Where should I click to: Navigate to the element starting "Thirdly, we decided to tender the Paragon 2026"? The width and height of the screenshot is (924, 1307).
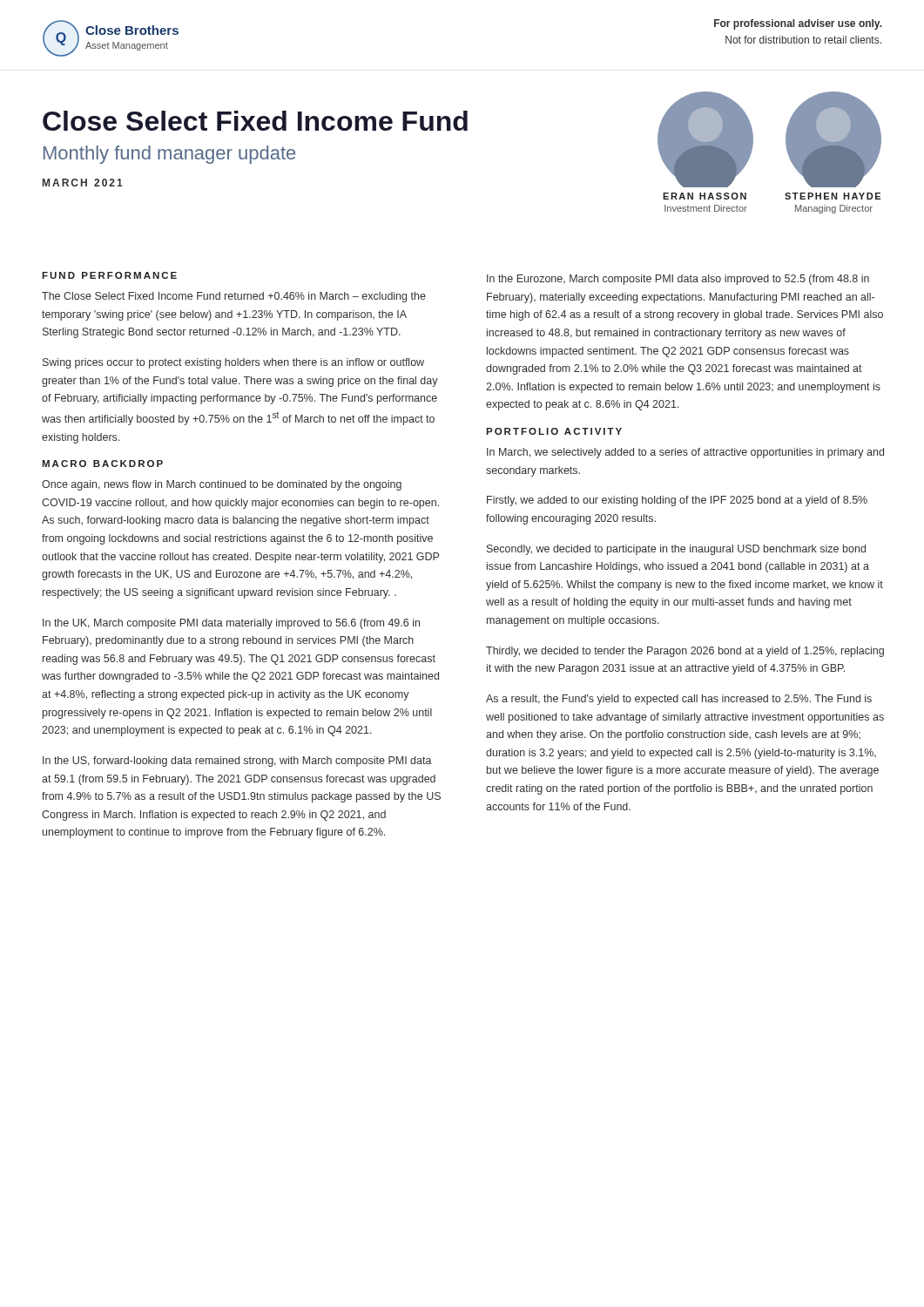(x=686, y=660)
